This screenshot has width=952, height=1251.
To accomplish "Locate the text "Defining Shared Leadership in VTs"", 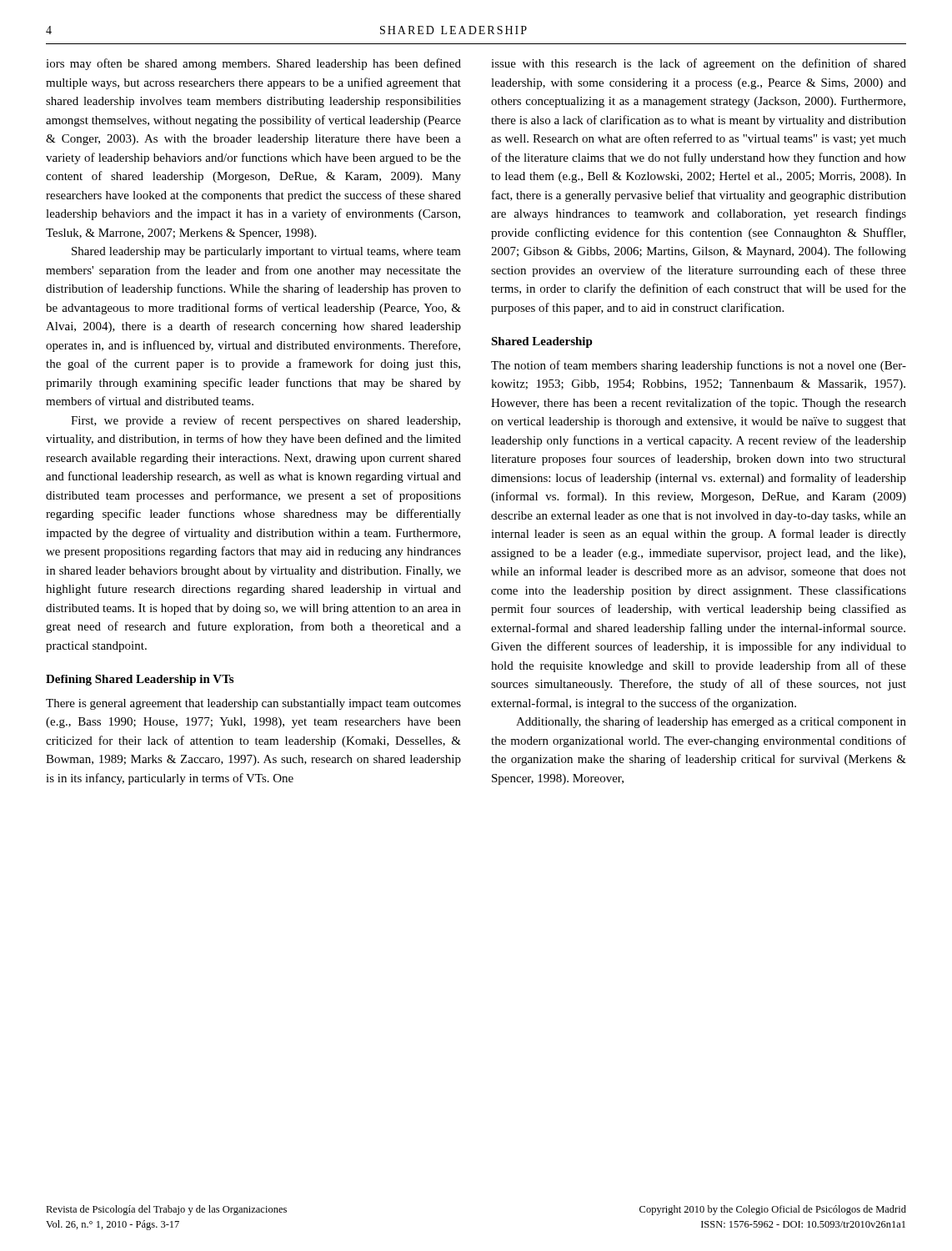I will click(x=140, y=679).
